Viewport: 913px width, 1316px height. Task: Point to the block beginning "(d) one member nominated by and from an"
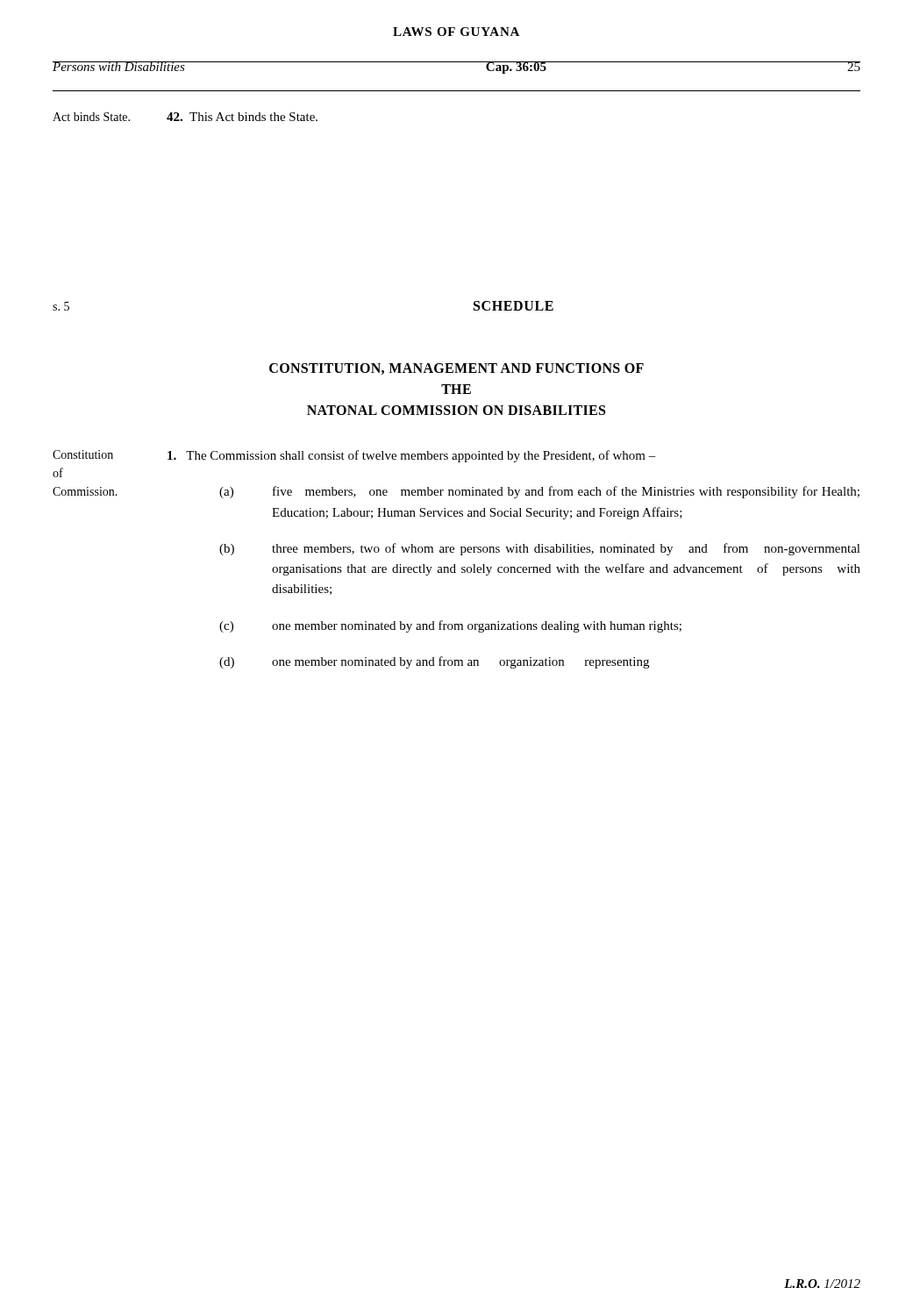click(x=540, y=662)
